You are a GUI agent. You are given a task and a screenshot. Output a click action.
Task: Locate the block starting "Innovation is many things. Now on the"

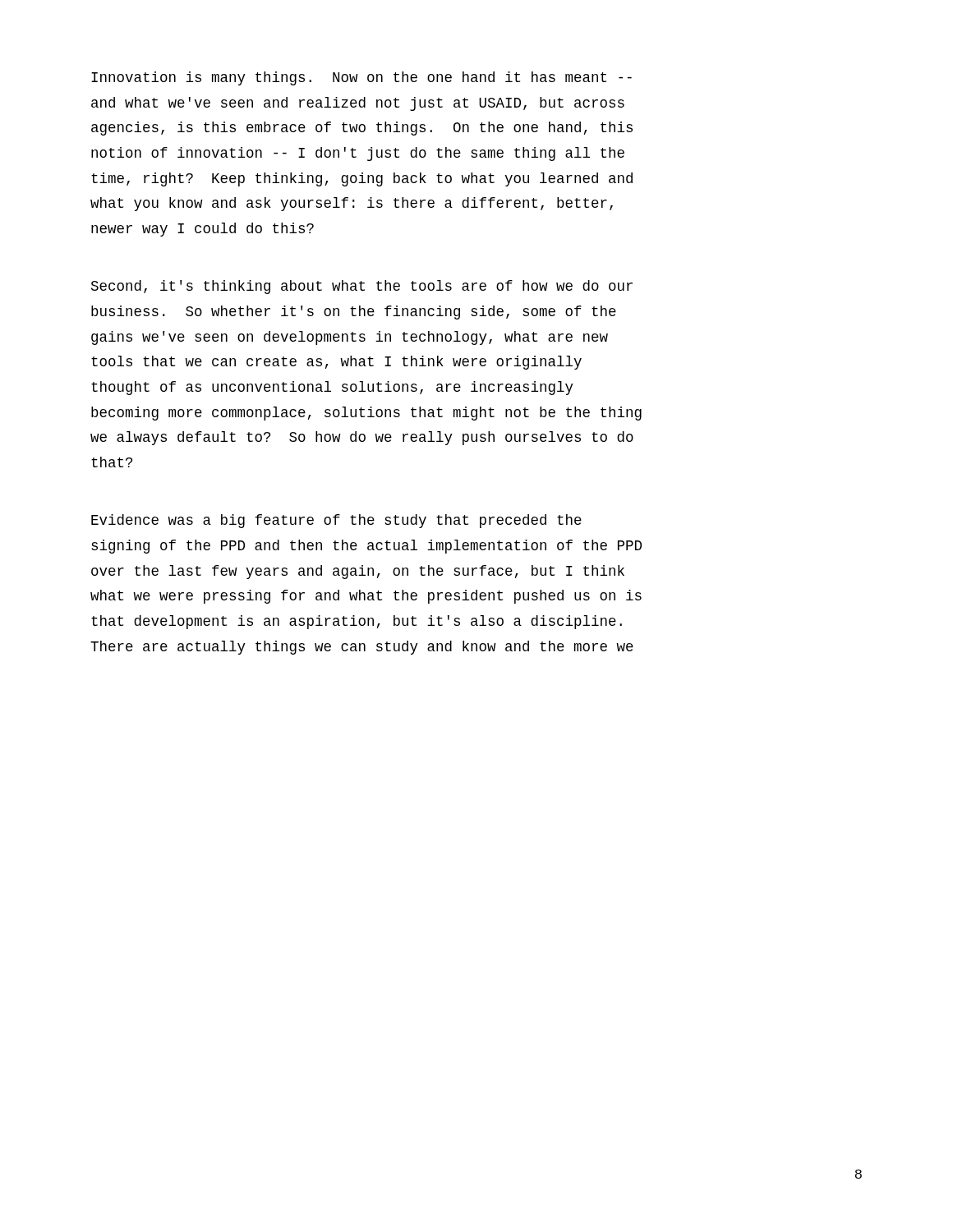point(362,154)
